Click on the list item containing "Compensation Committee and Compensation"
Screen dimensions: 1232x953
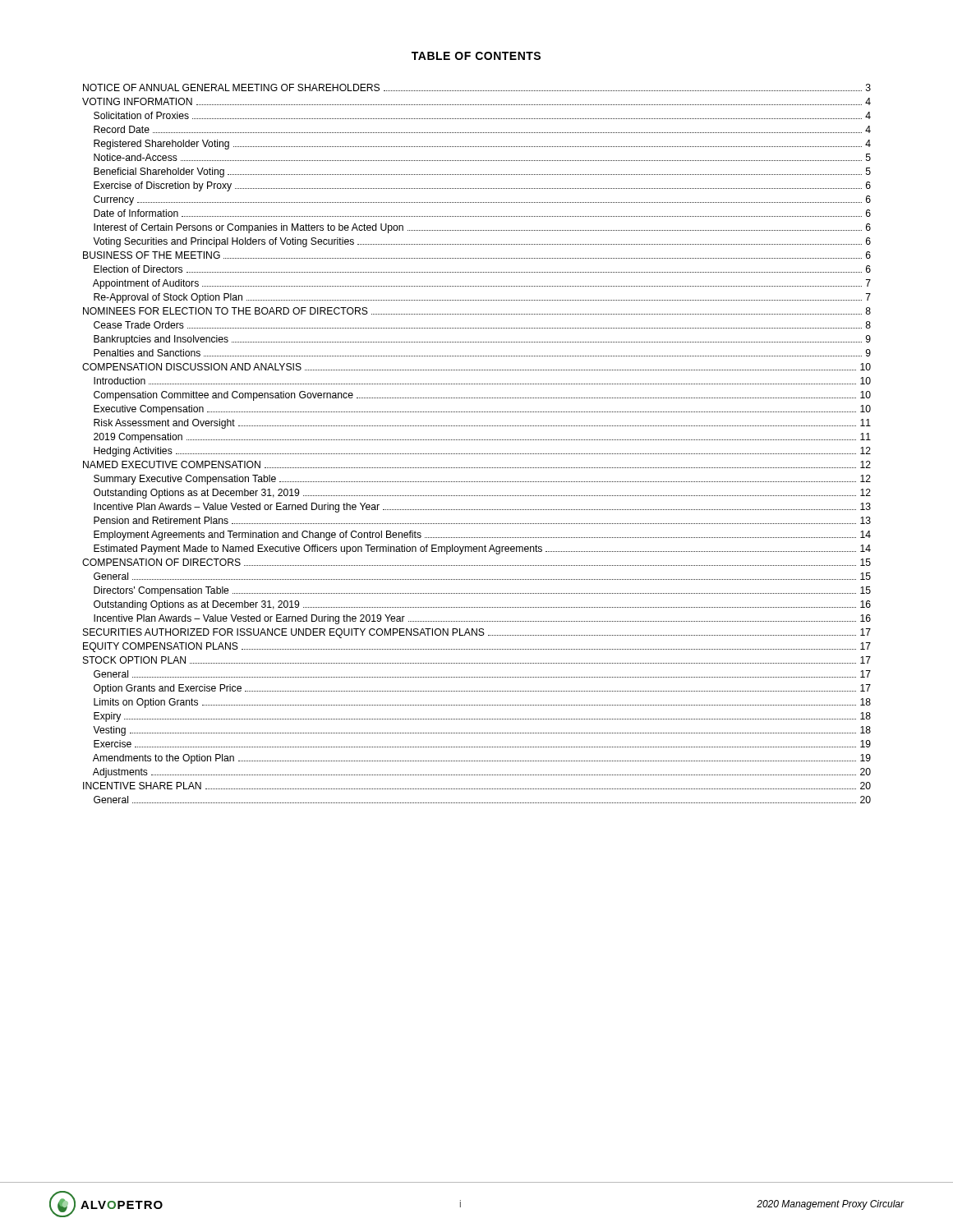coord(476,395)
